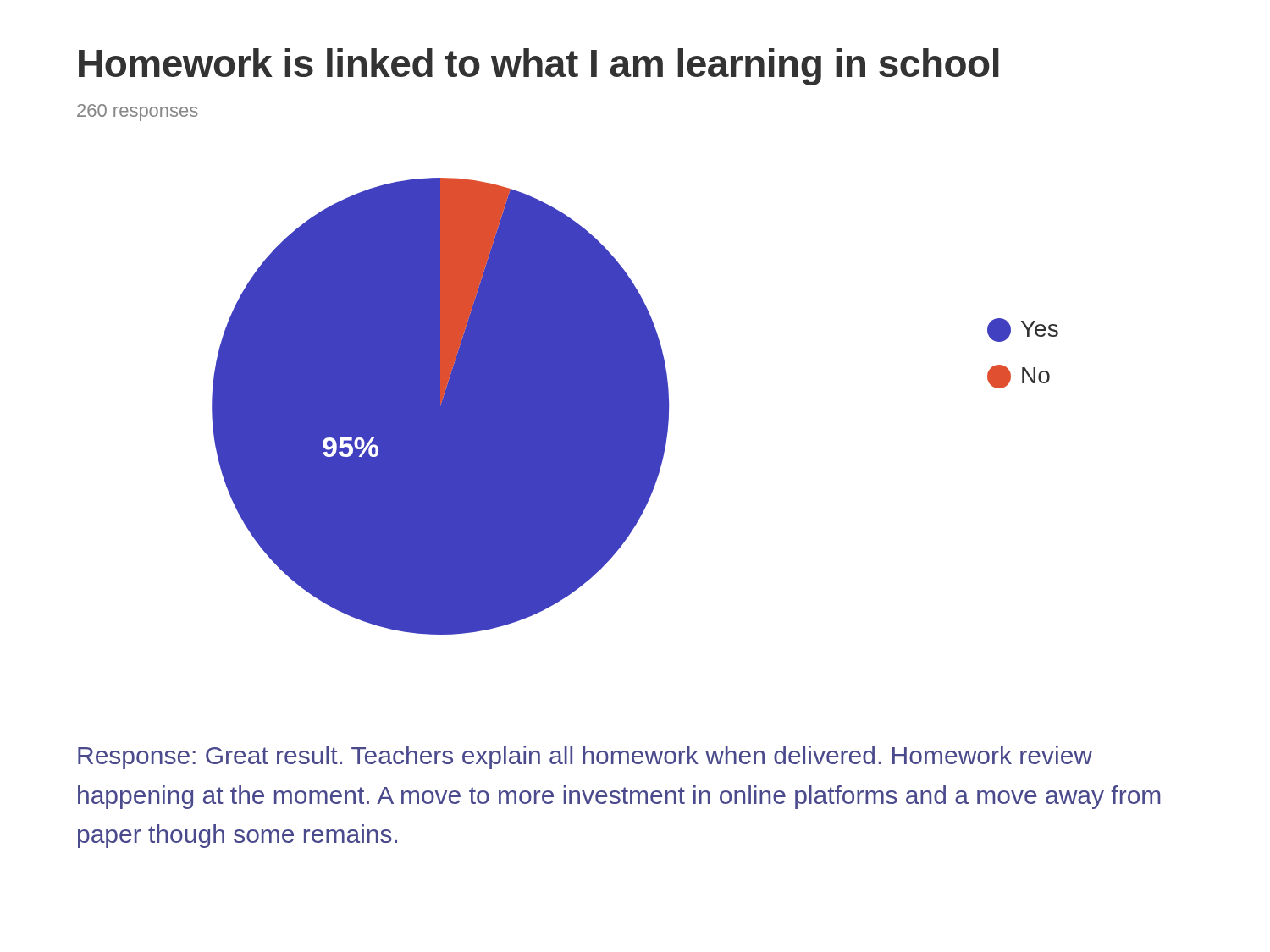Select the pie chart
1270x952 pixels.
pos(635,406)
